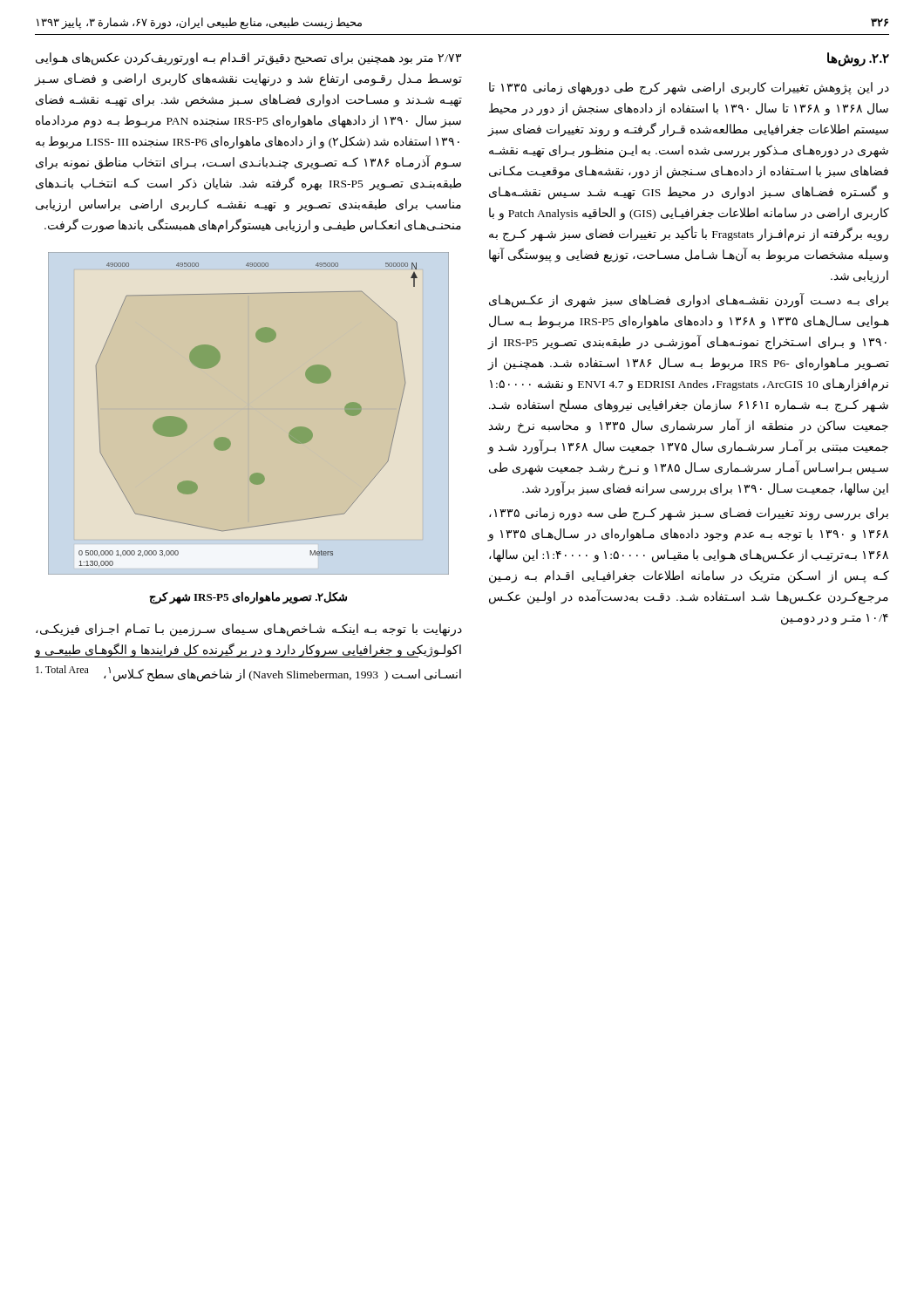Click the passage that begins "در این پژوهش تغییرات کاربری اراضی"
Viewport: 924px width, 1308px height.
tap(689, 353)
